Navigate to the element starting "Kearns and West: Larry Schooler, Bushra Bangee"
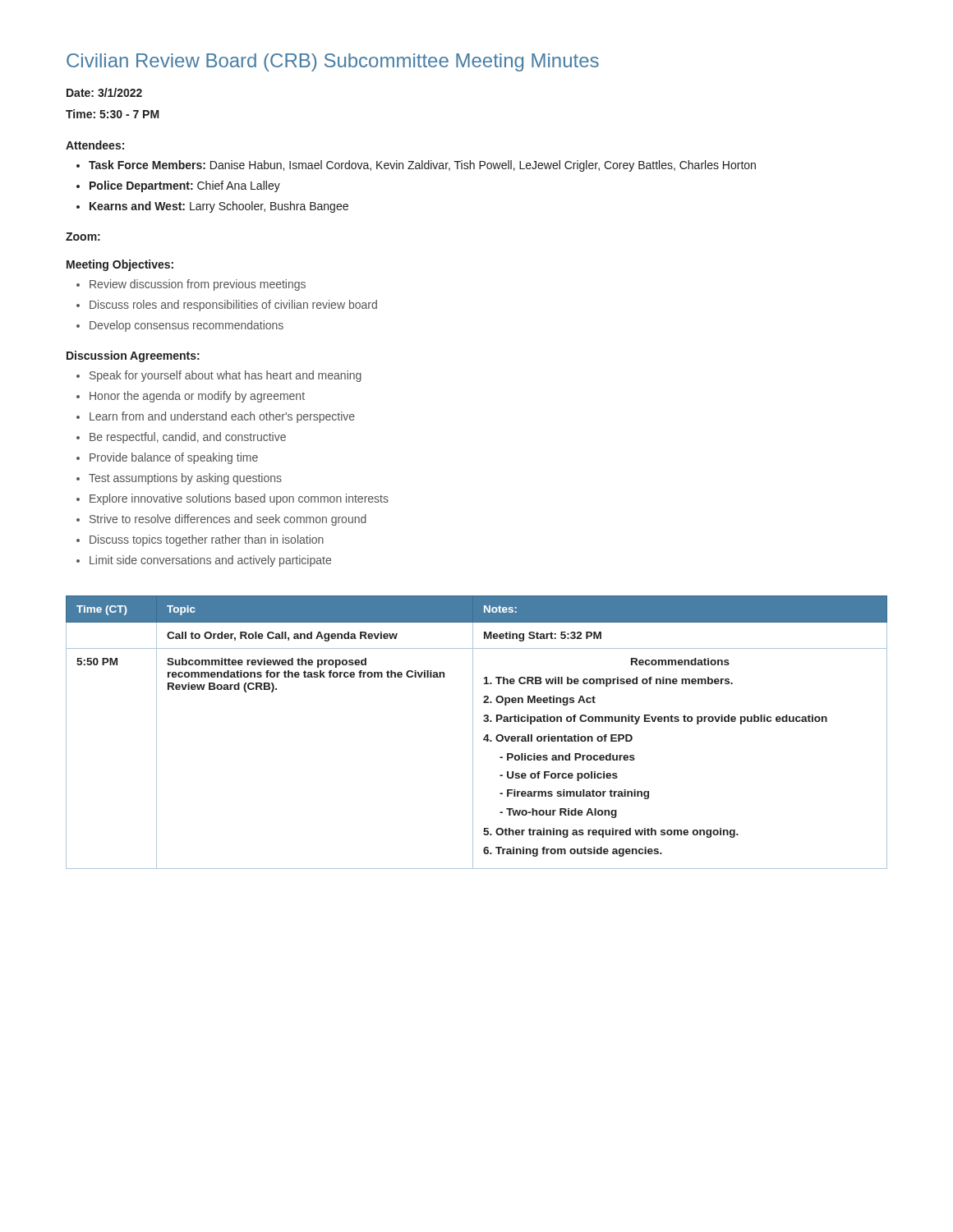The width and height of the screenshot is (953, 1232). 219,206
